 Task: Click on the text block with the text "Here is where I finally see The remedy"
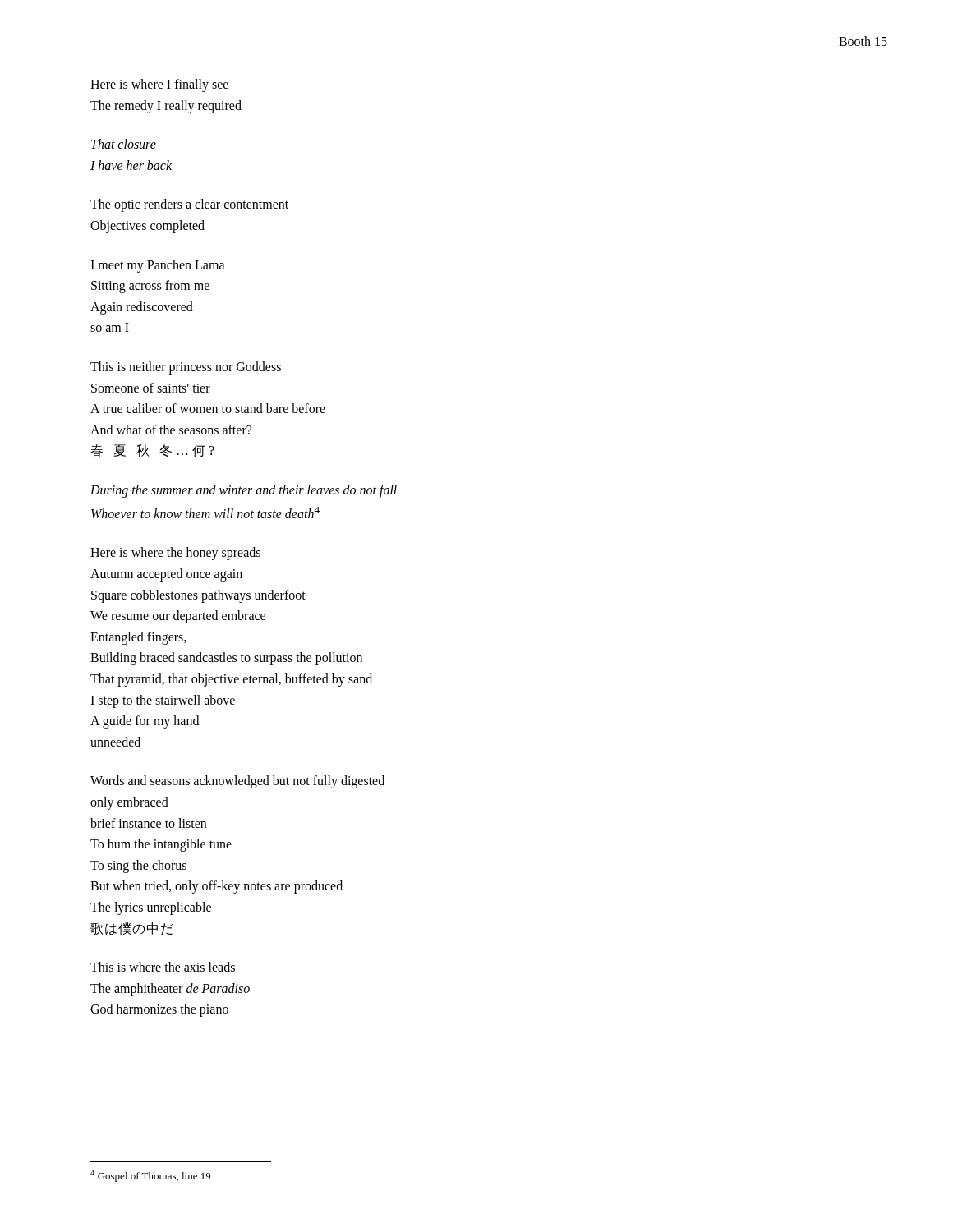[x=159, y=85]
